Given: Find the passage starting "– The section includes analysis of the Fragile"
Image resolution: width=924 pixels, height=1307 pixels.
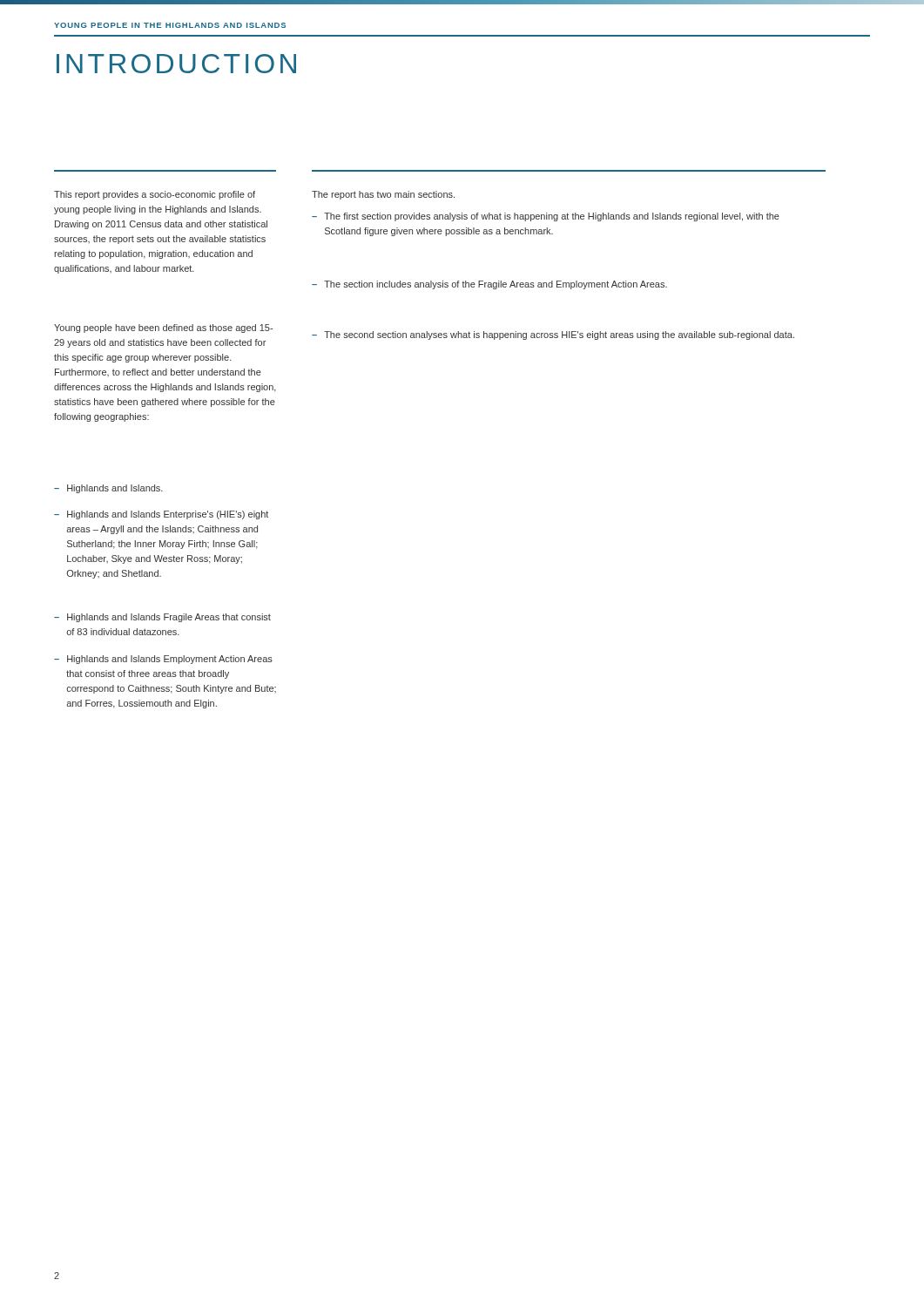Looking at the screenshot, I should click(x=490, y=285).
